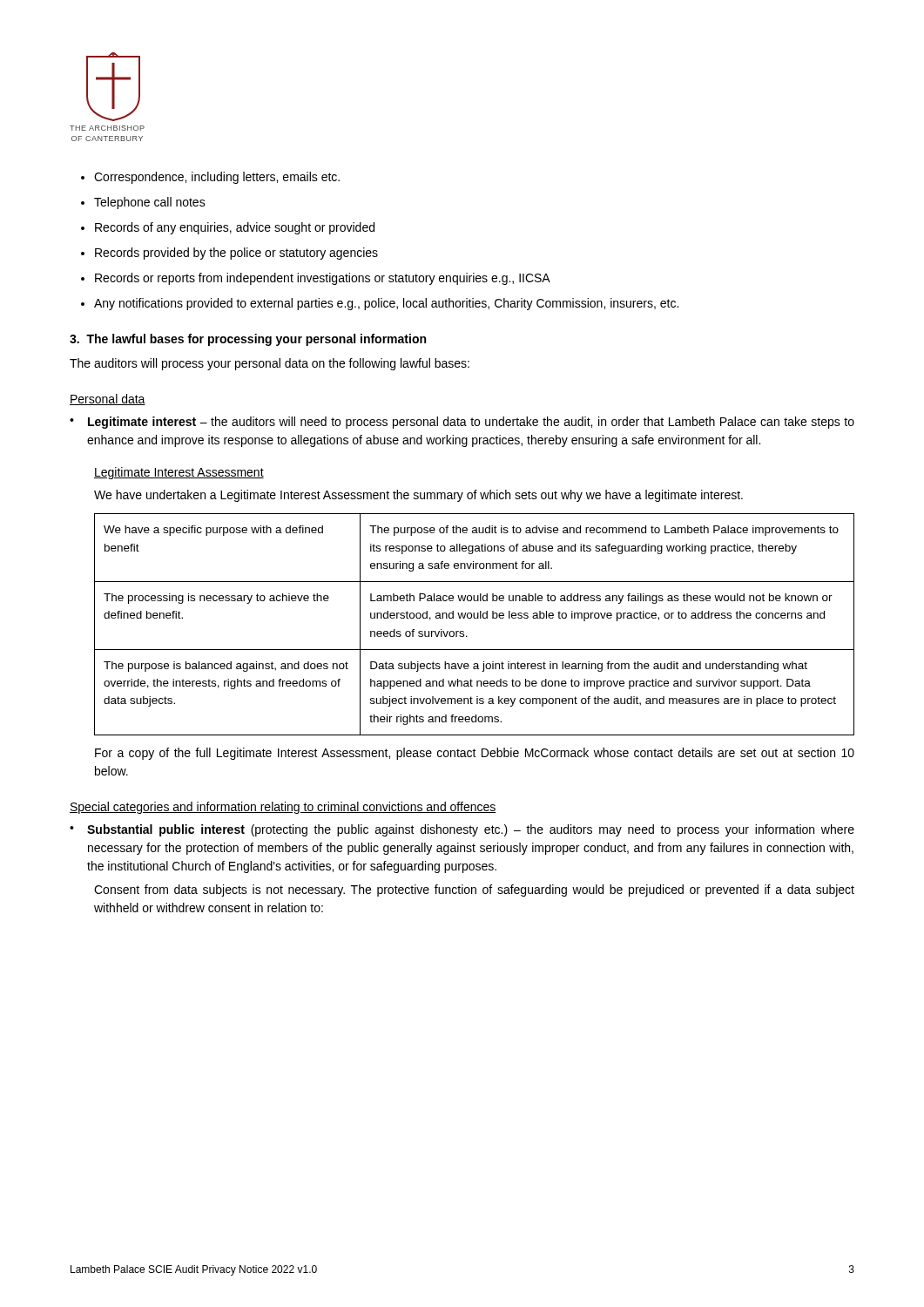Click on the block starting "Records of any enquiries, advice sought or provided"
This screenshot has height=1307, width=924.
[235, 228]
